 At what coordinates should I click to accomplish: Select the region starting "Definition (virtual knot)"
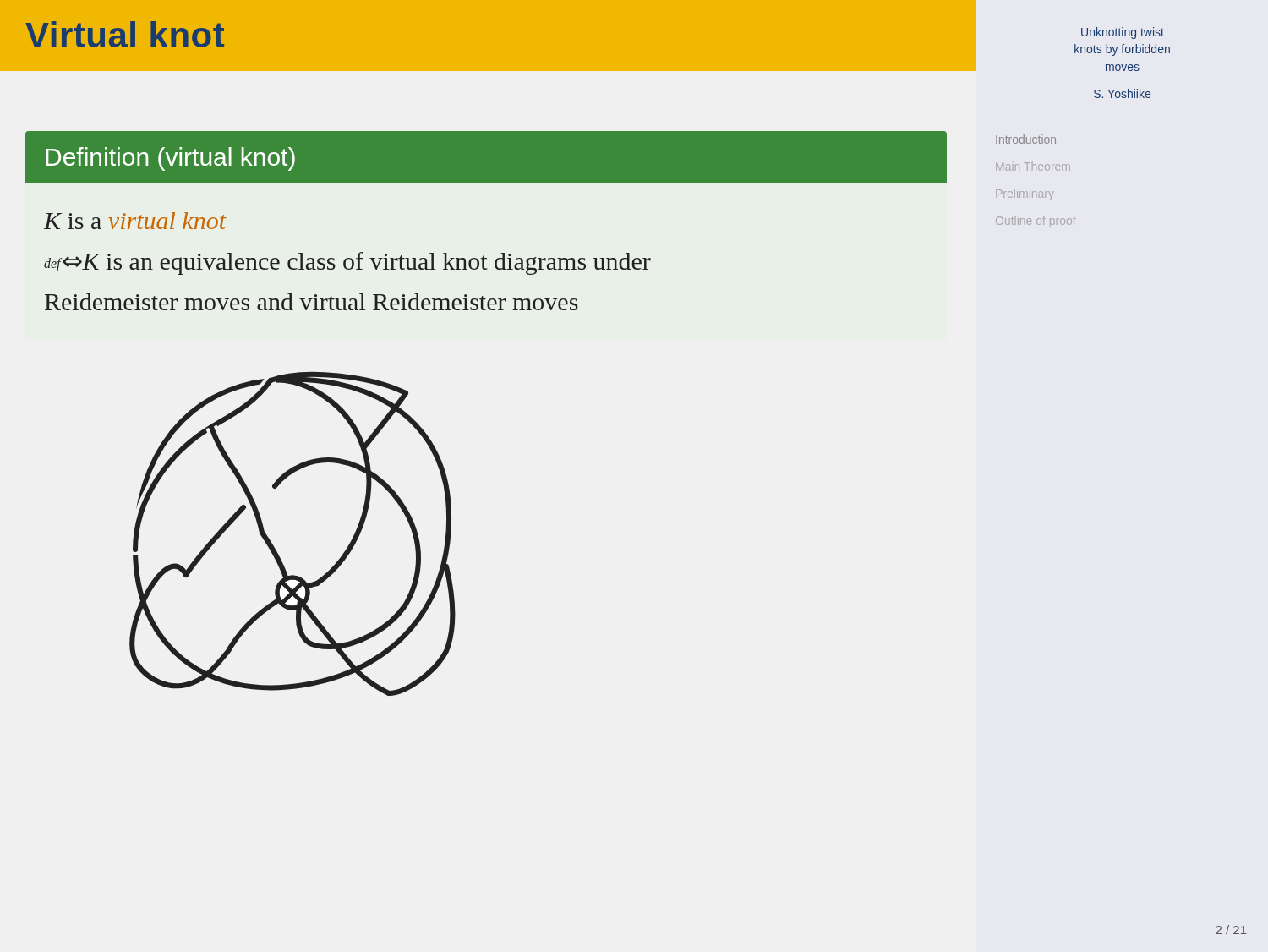(x=170, y=157)
